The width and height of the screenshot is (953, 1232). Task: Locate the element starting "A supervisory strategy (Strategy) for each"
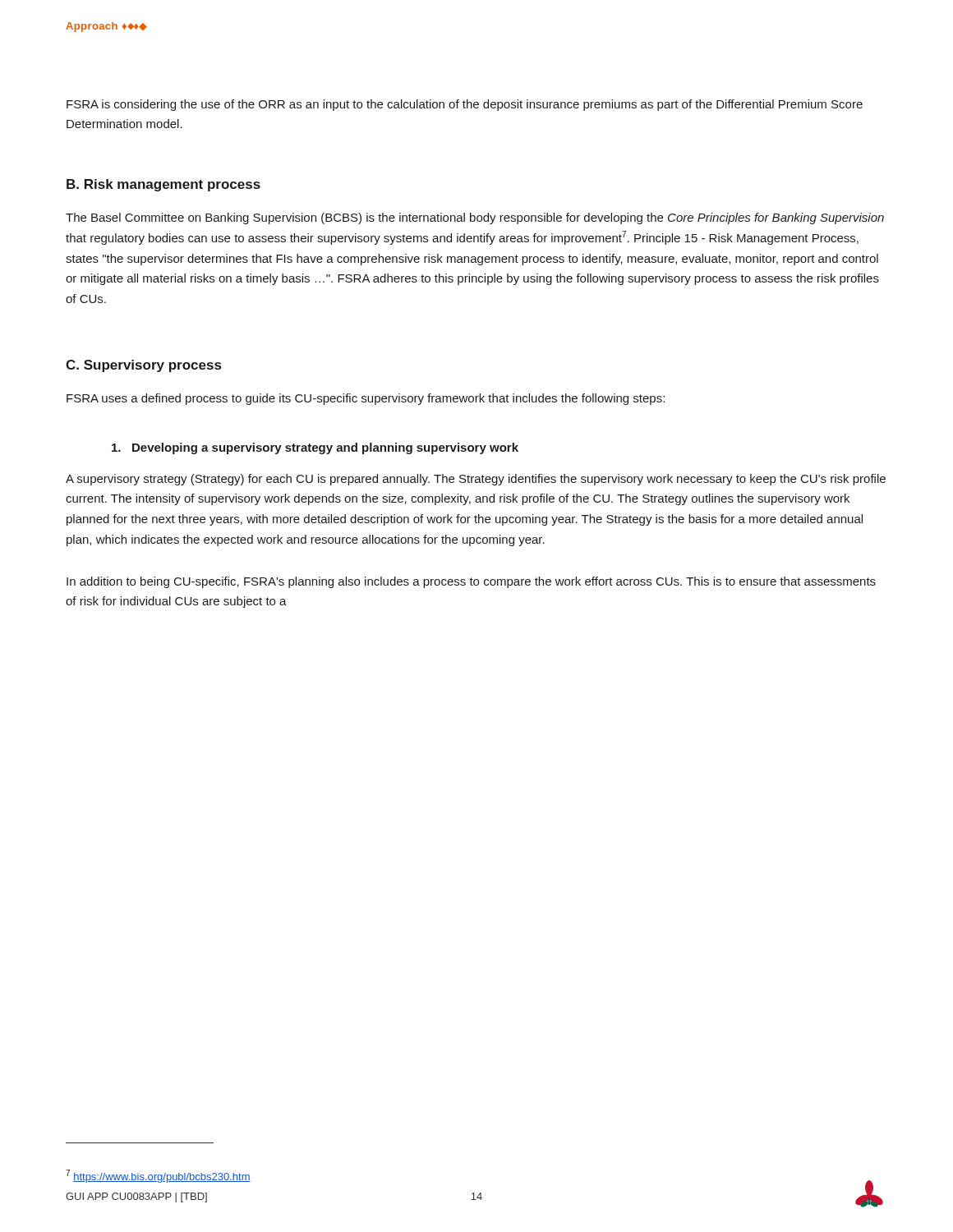476,509
